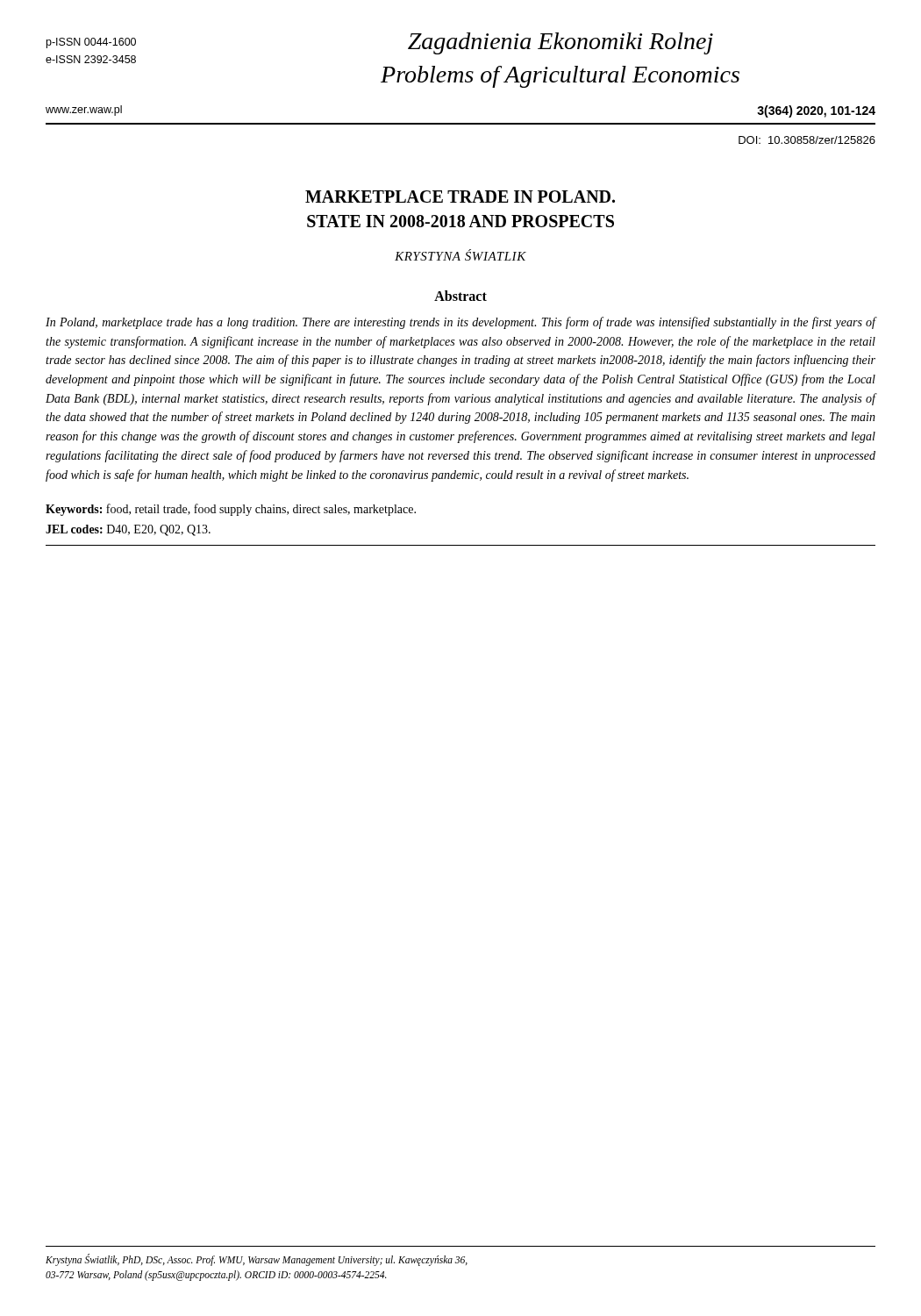Locate the block starting "Zagadnienia Ekonomiki Rolnej Problems of Agricultural Economics"
This screenshot has height=1316, width=921.
pos(560,57)
